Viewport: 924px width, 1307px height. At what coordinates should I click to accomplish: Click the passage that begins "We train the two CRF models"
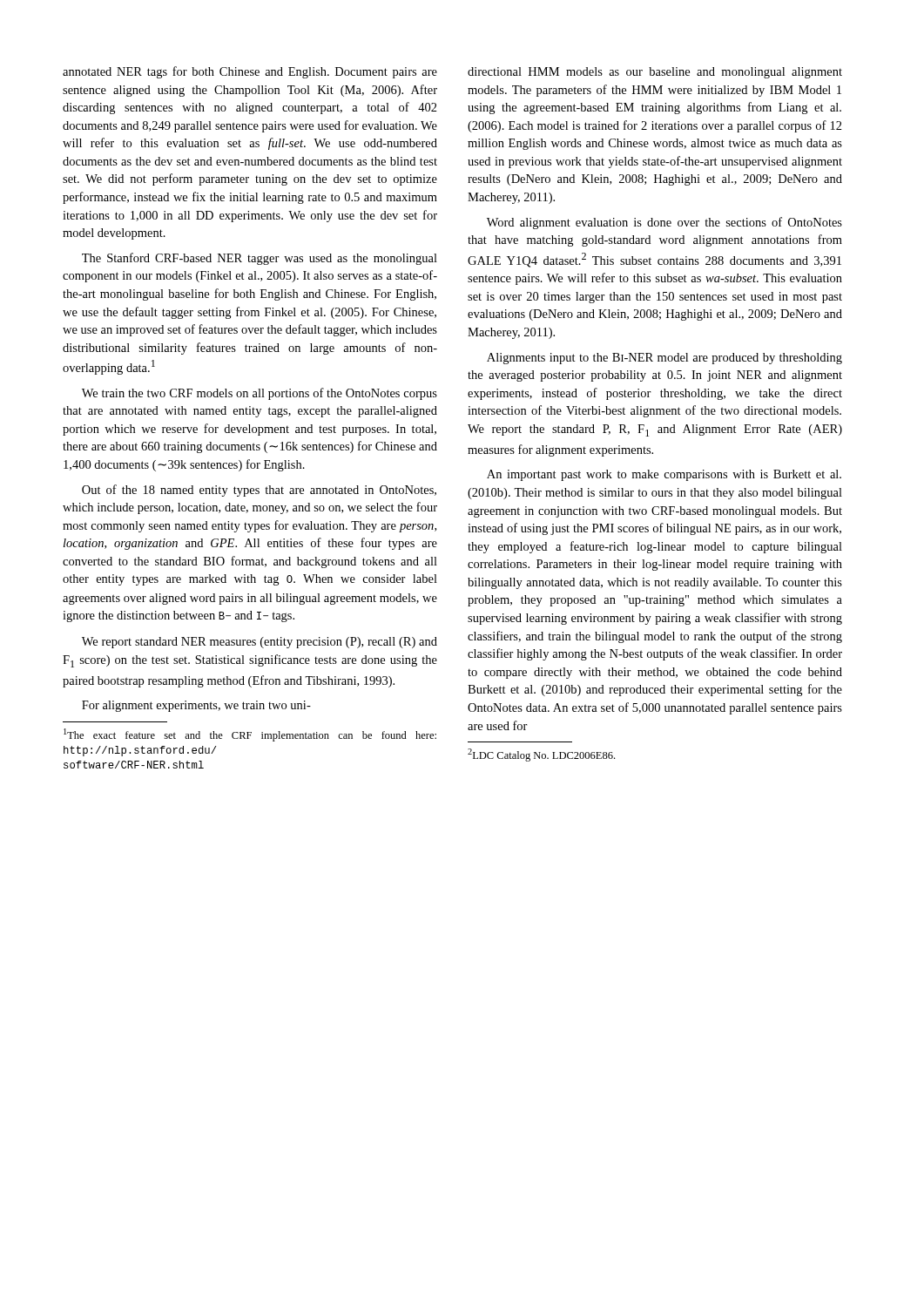coord(250,429)
